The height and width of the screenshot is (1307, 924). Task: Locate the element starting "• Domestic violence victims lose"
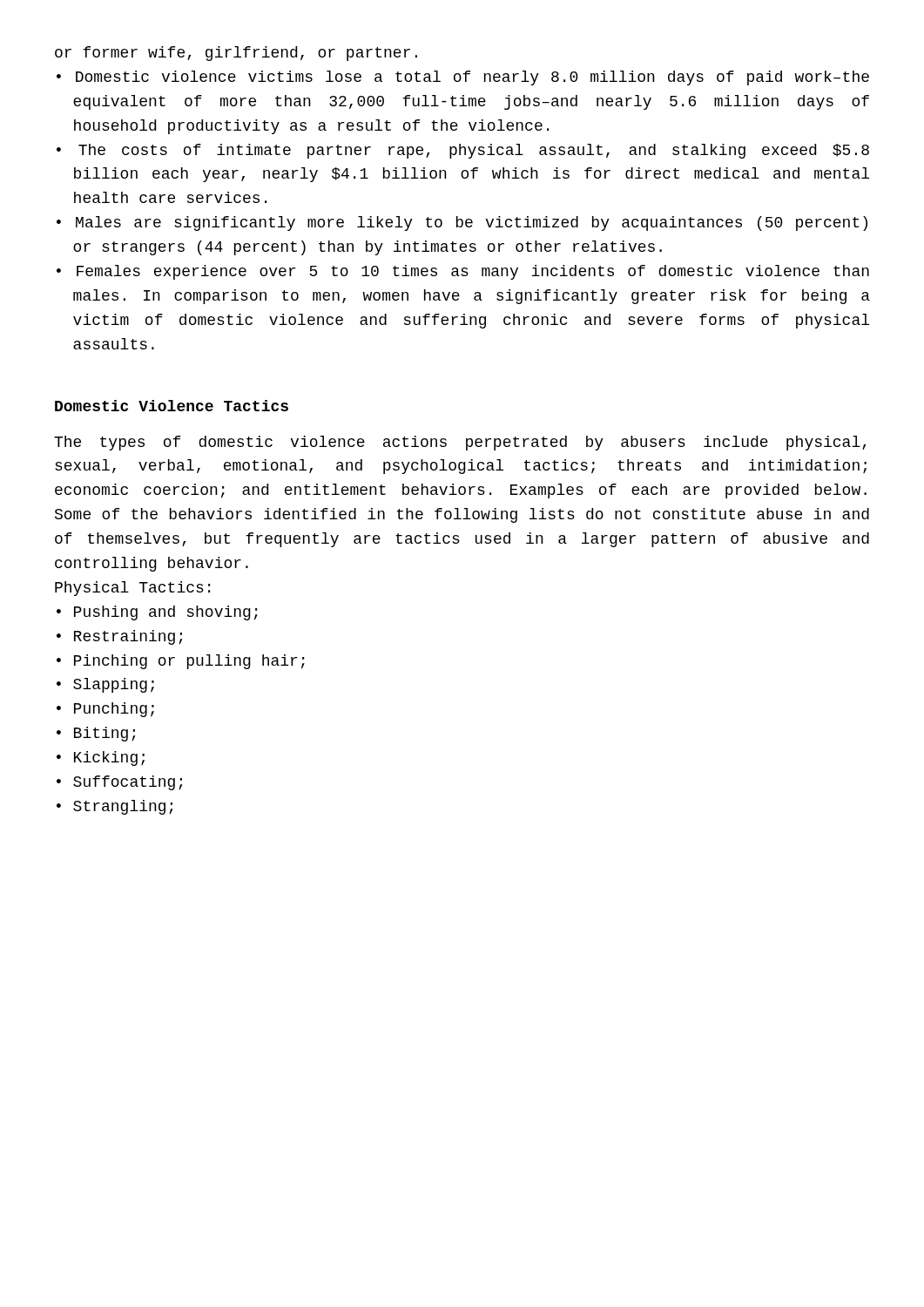(462, 102)
